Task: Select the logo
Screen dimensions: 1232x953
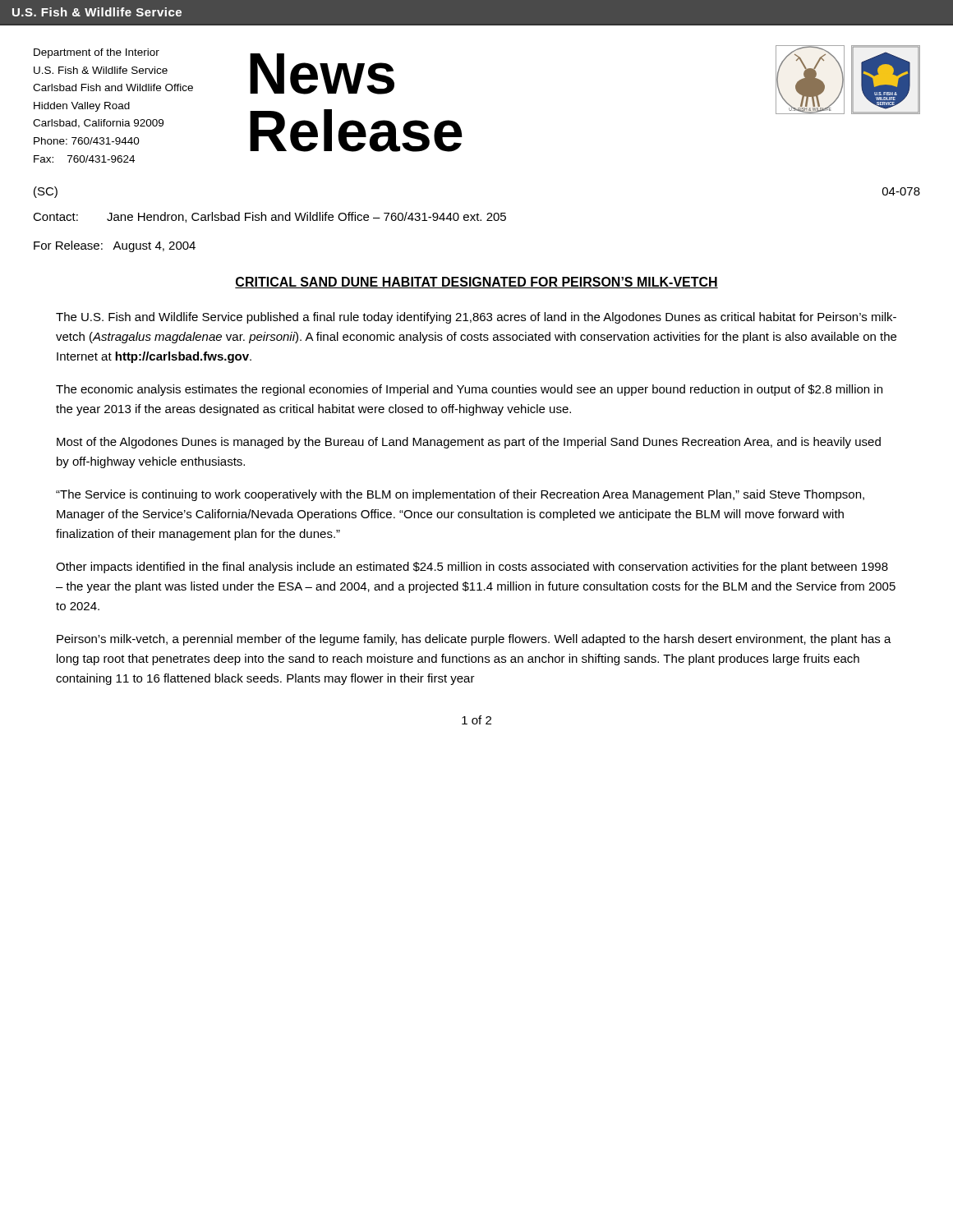Action: tap(848, 79)
